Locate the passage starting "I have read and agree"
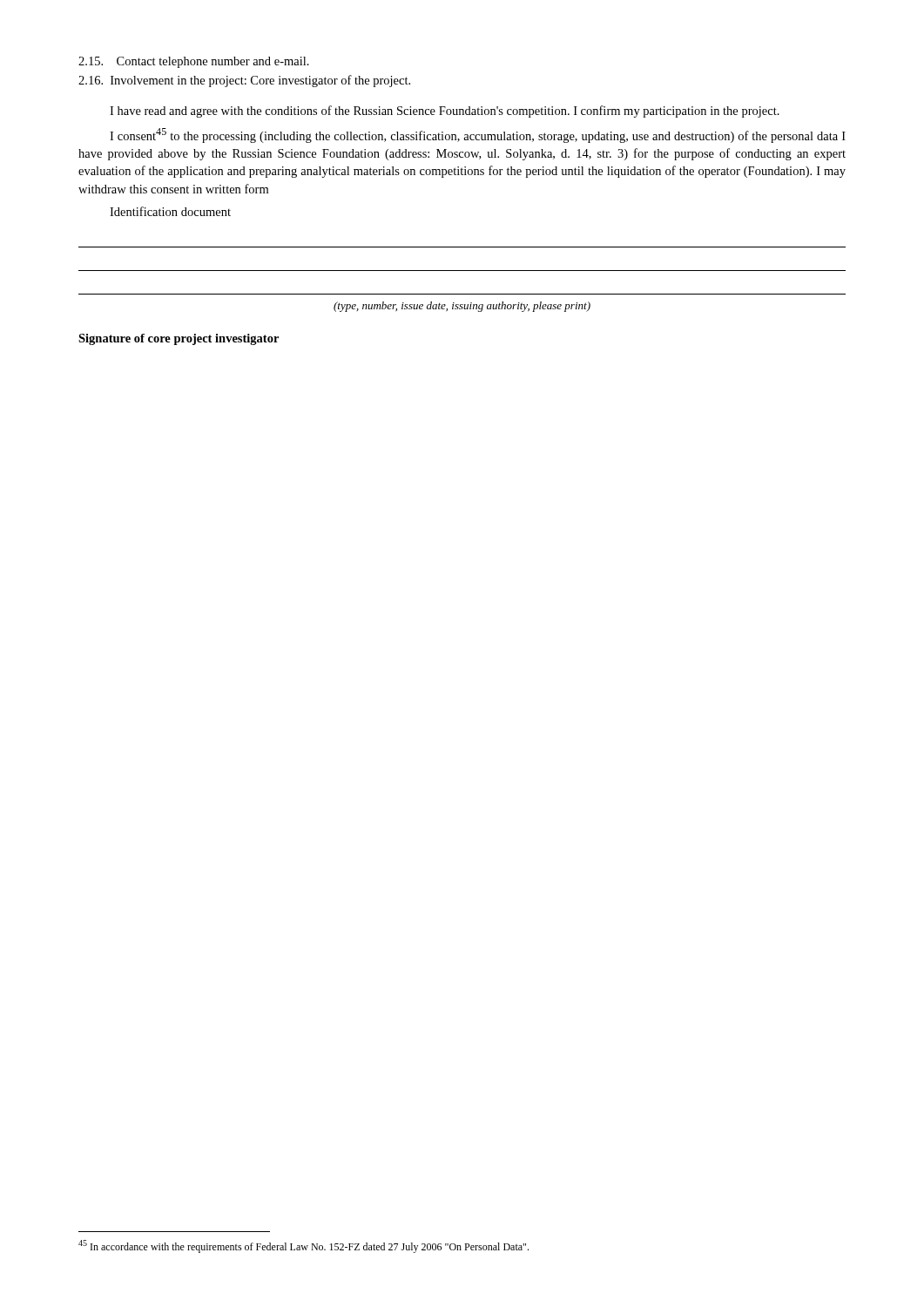Screen dimensions: 1307x924 pos(445,110)
